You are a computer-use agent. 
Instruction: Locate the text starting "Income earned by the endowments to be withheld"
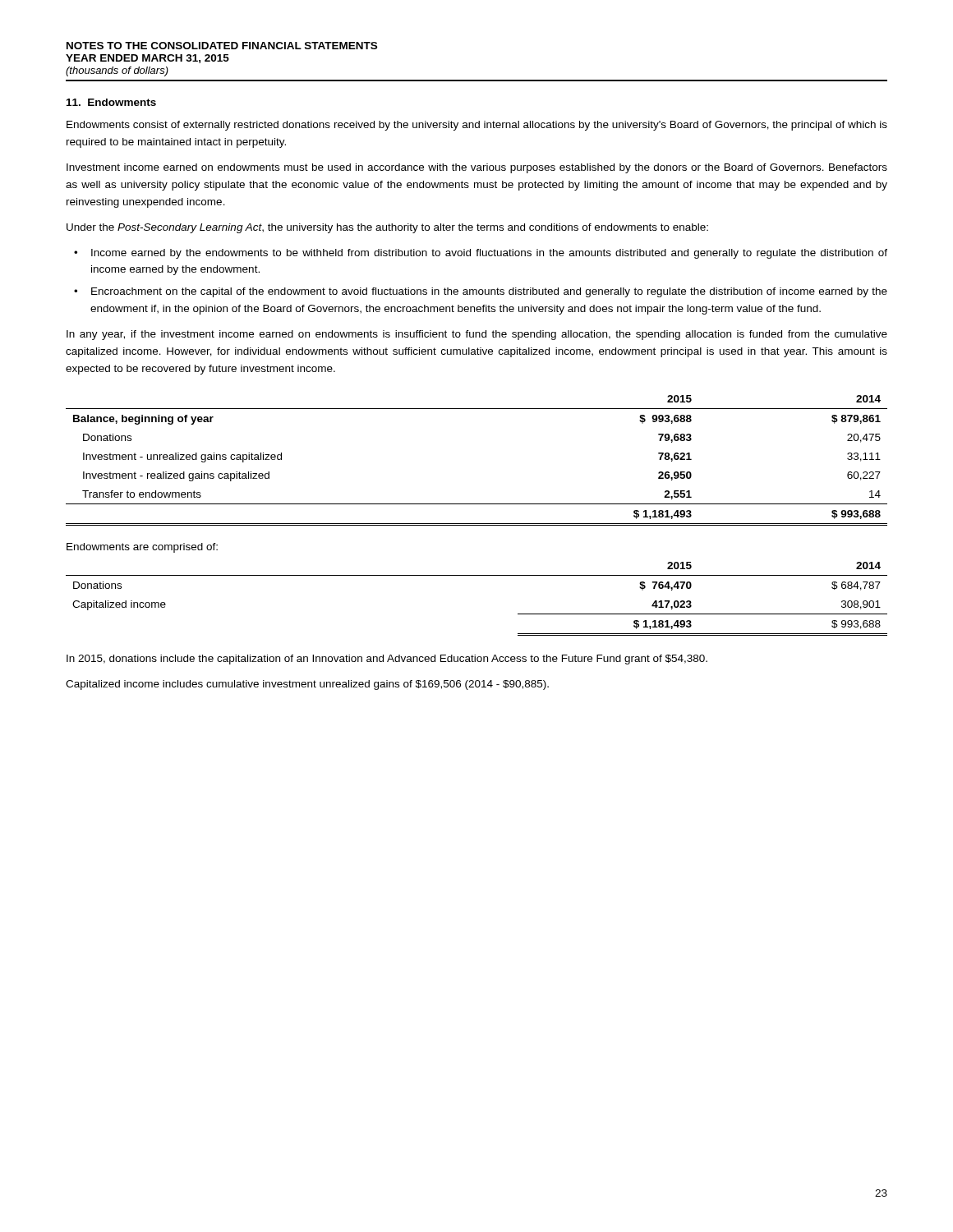click(489, 261)
